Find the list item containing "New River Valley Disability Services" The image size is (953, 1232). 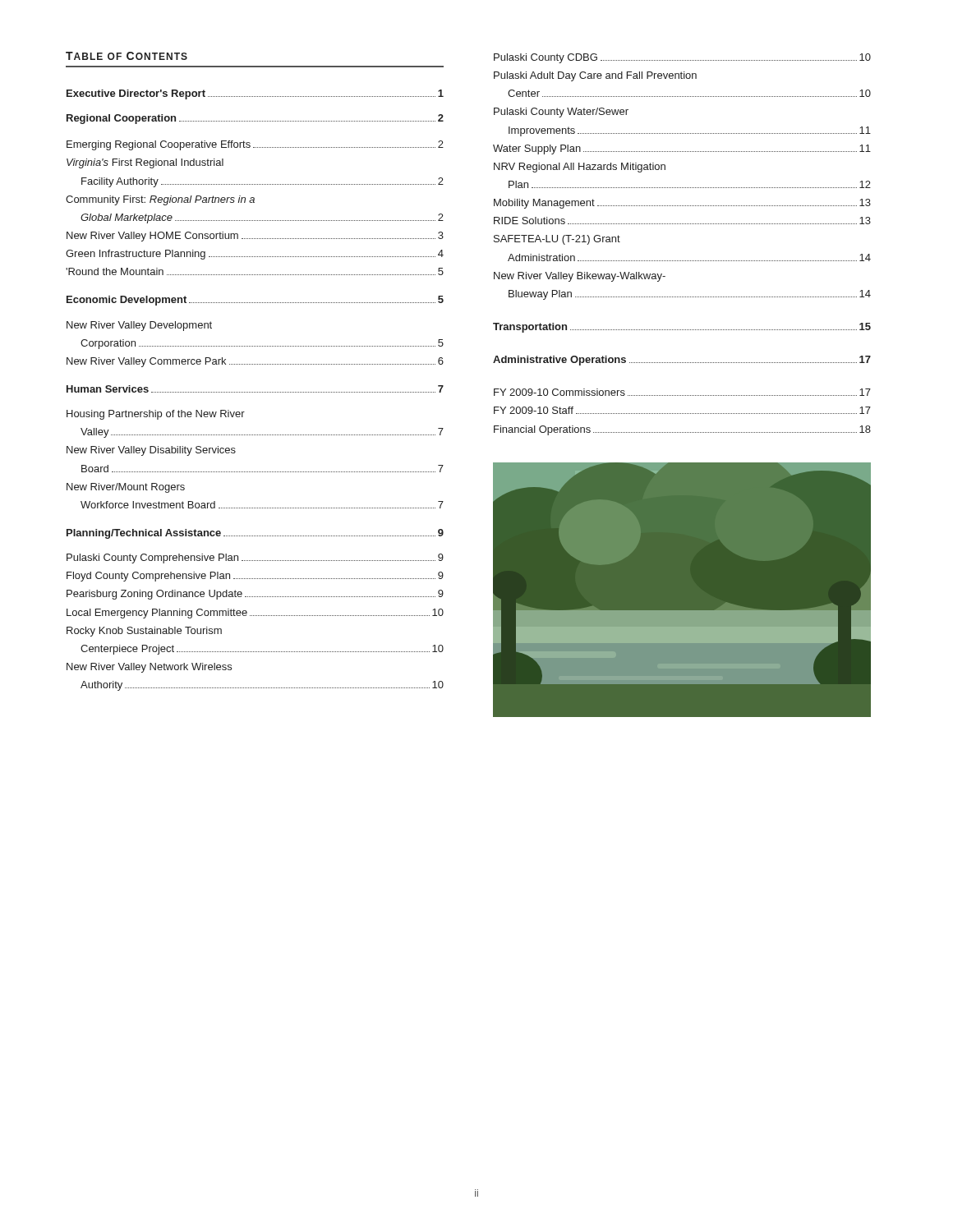pyautogui.click(x=151, y=450)
